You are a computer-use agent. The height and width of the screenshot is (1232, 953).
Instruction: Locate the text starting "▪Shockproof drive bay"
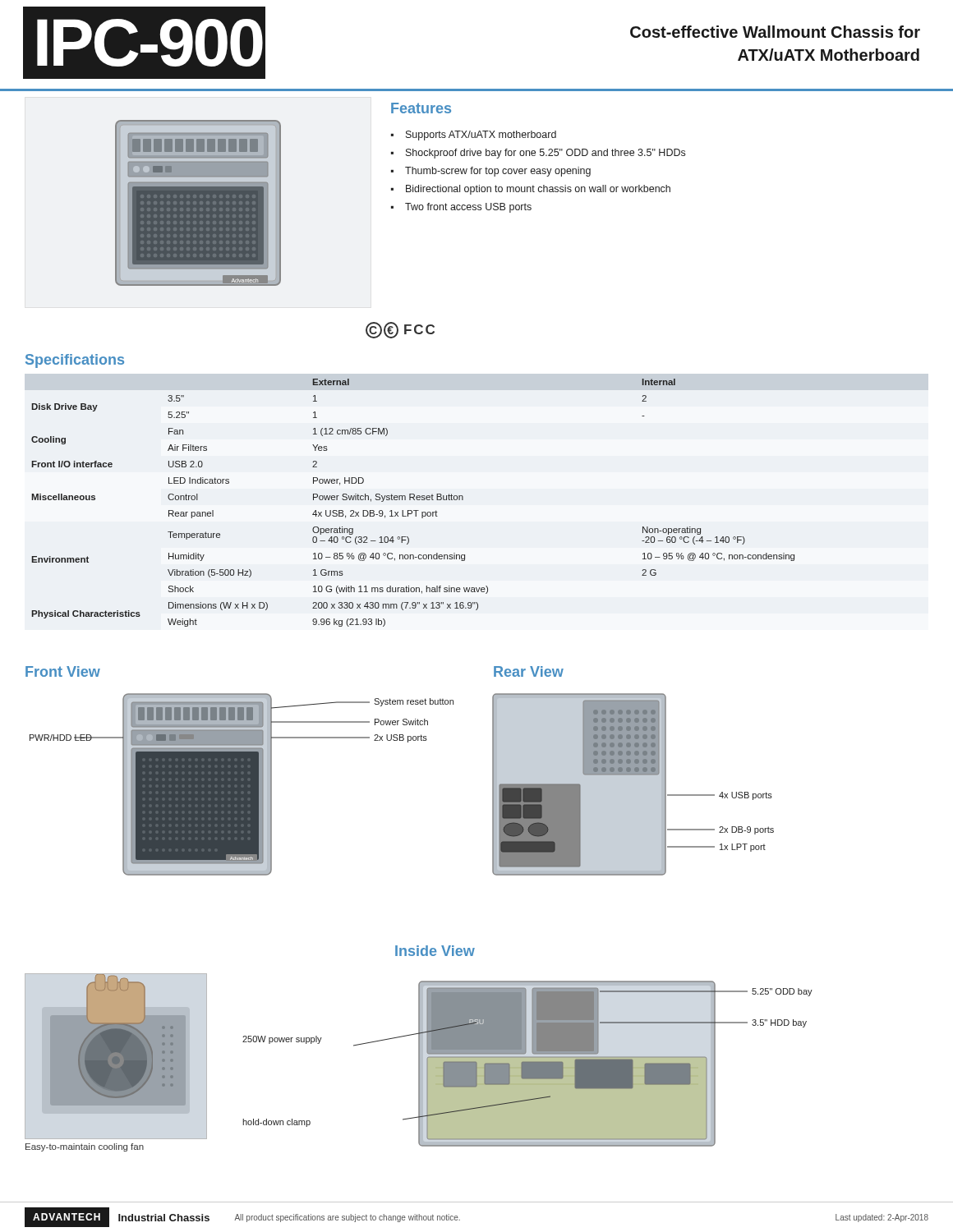pyautogui.click(x=538, y=153)
